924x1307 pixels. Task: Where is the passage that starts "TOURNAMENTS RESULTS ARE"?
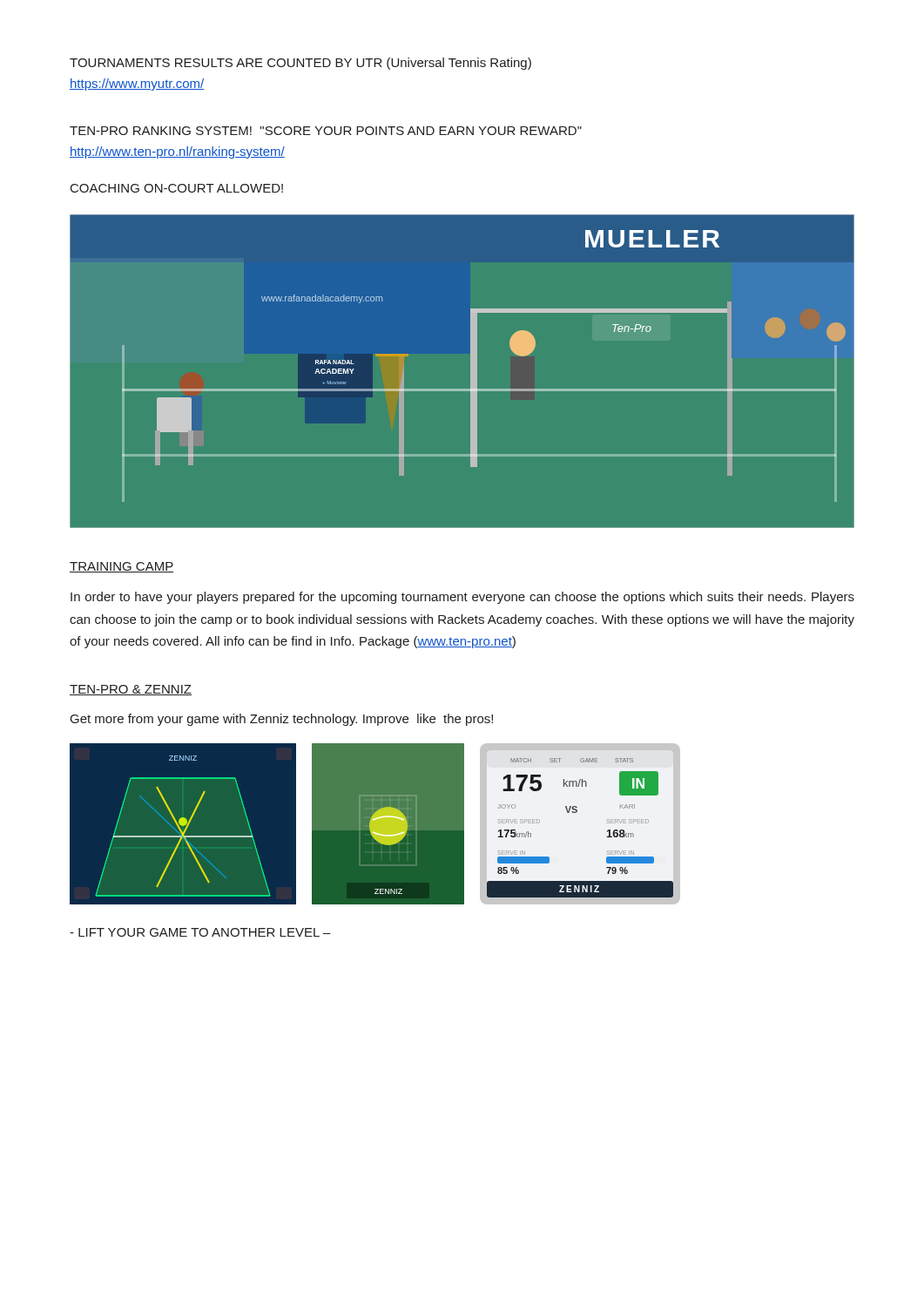click(301, 73)
